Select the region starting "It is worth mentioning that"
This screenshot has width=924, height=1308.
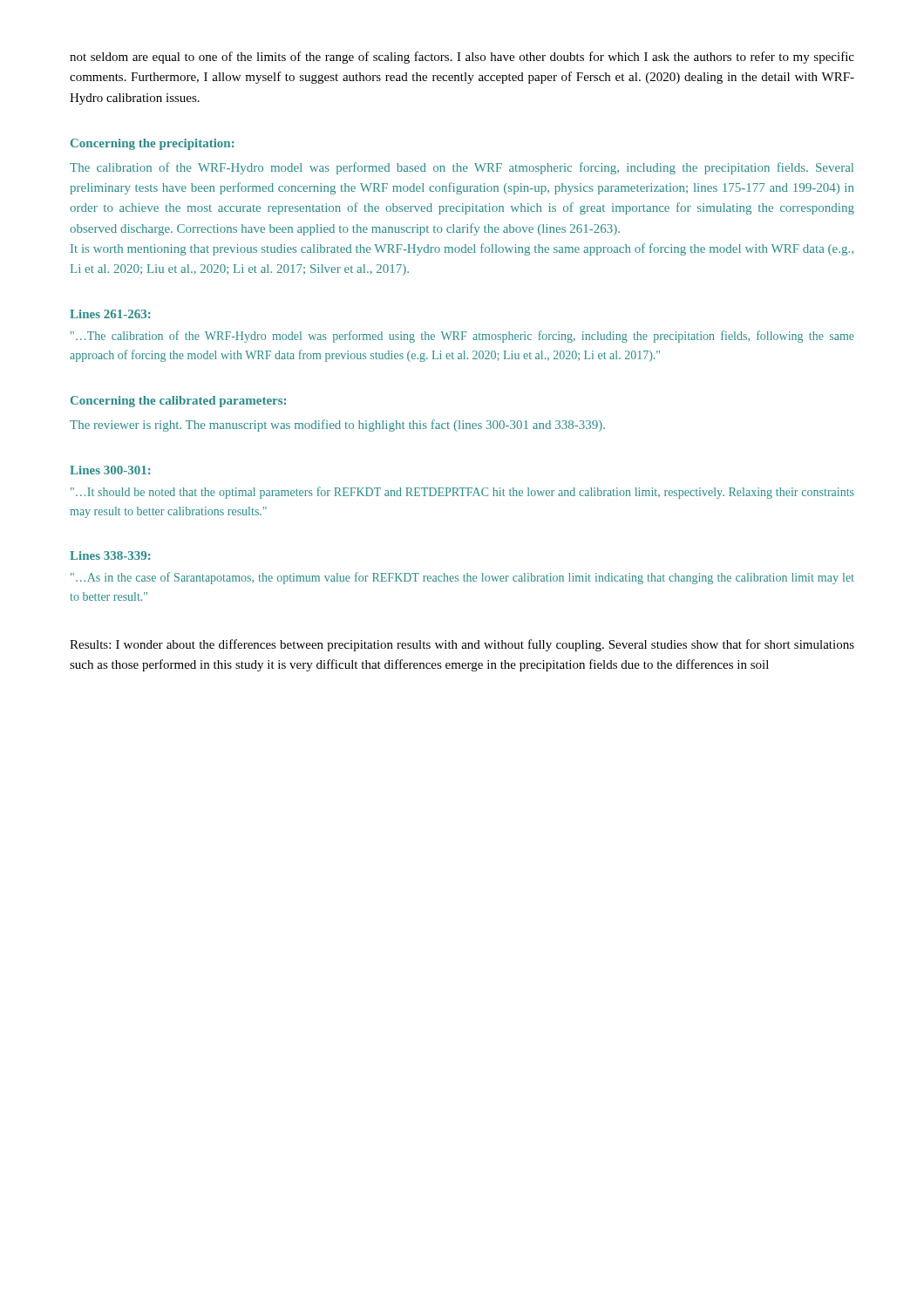click(x=462, y=258)
